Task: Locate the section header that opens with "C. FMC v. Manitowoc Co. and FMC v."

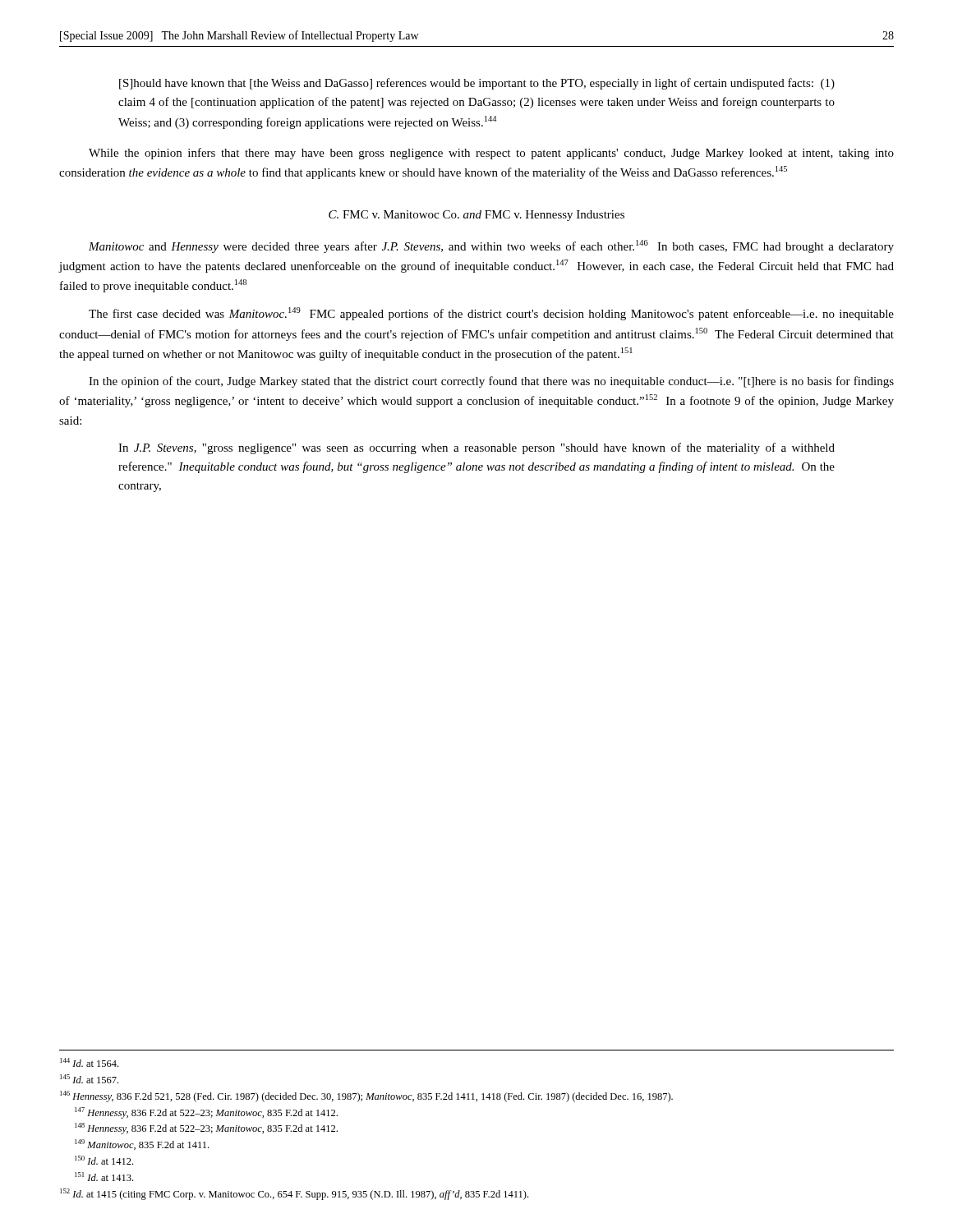Action: [x=476, y=215]
